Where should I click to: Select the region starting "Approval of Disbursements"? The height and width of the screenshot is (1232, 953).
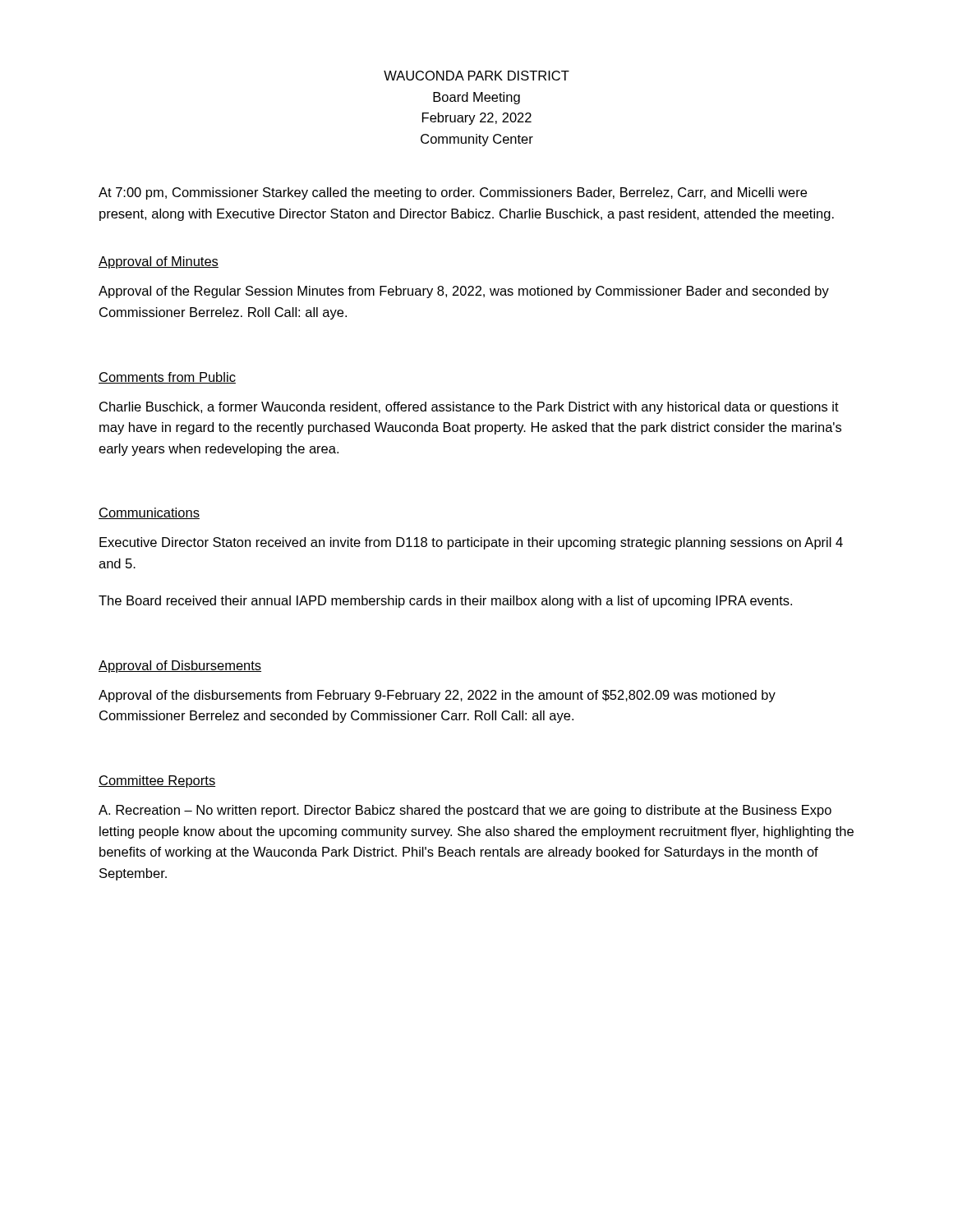click(180, 665)
